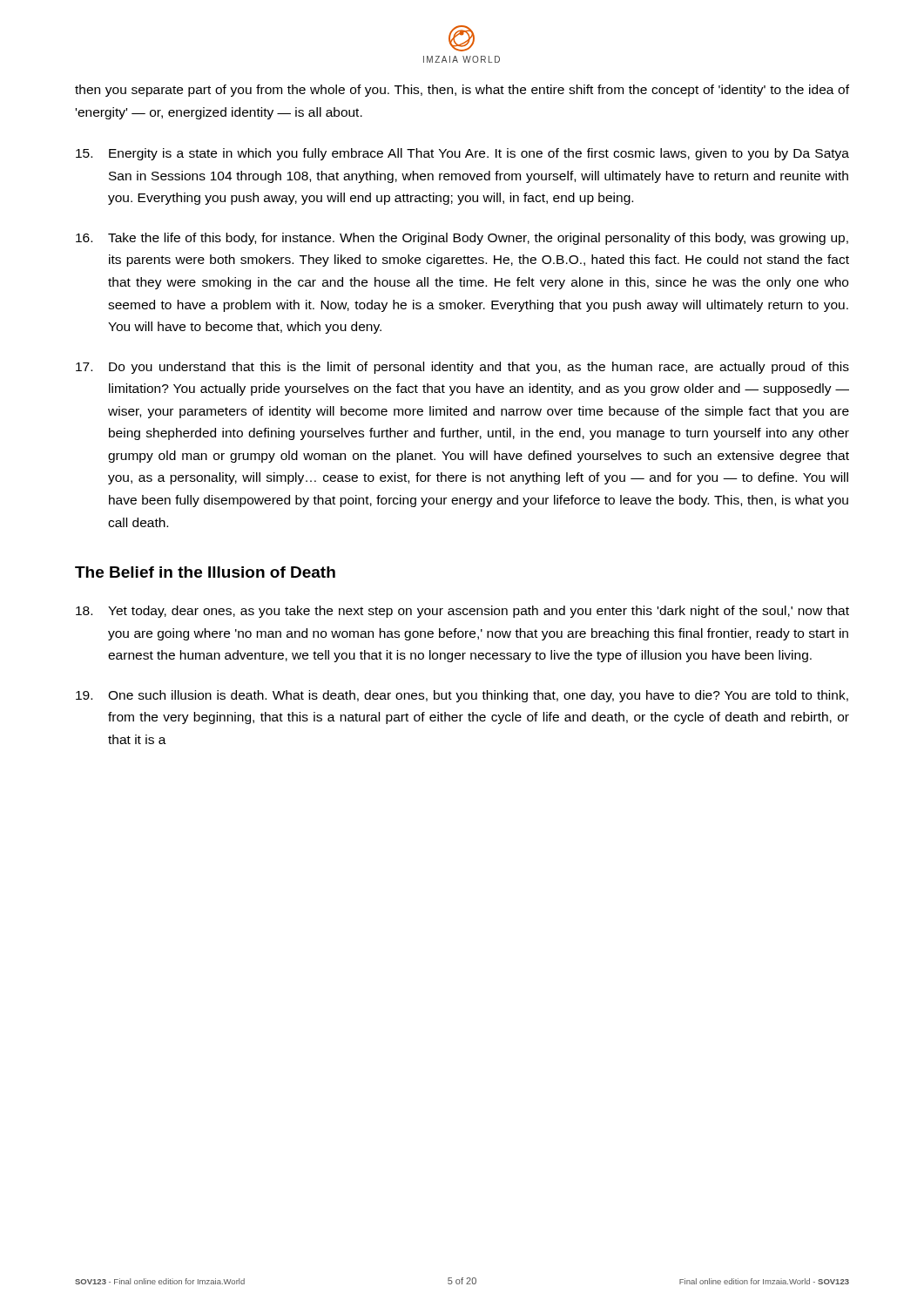
Task: Click on the text block containing "then you separate part of you"
Action: pos(462,100)
